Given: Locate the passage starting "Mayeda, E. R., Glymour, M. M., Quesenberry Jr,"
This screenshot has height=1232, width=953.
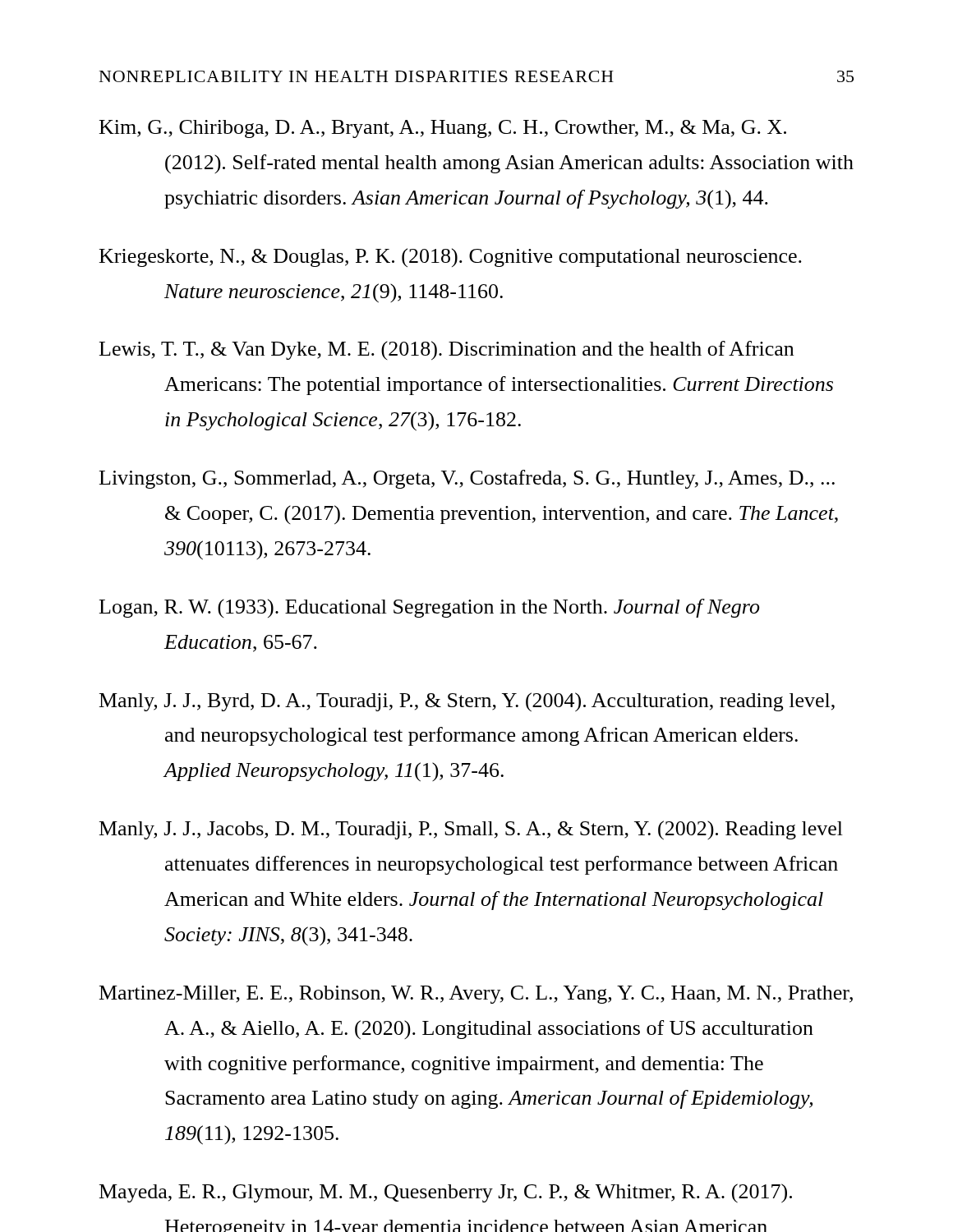Looking at the screenshot, I should [x=446, y=1206].
